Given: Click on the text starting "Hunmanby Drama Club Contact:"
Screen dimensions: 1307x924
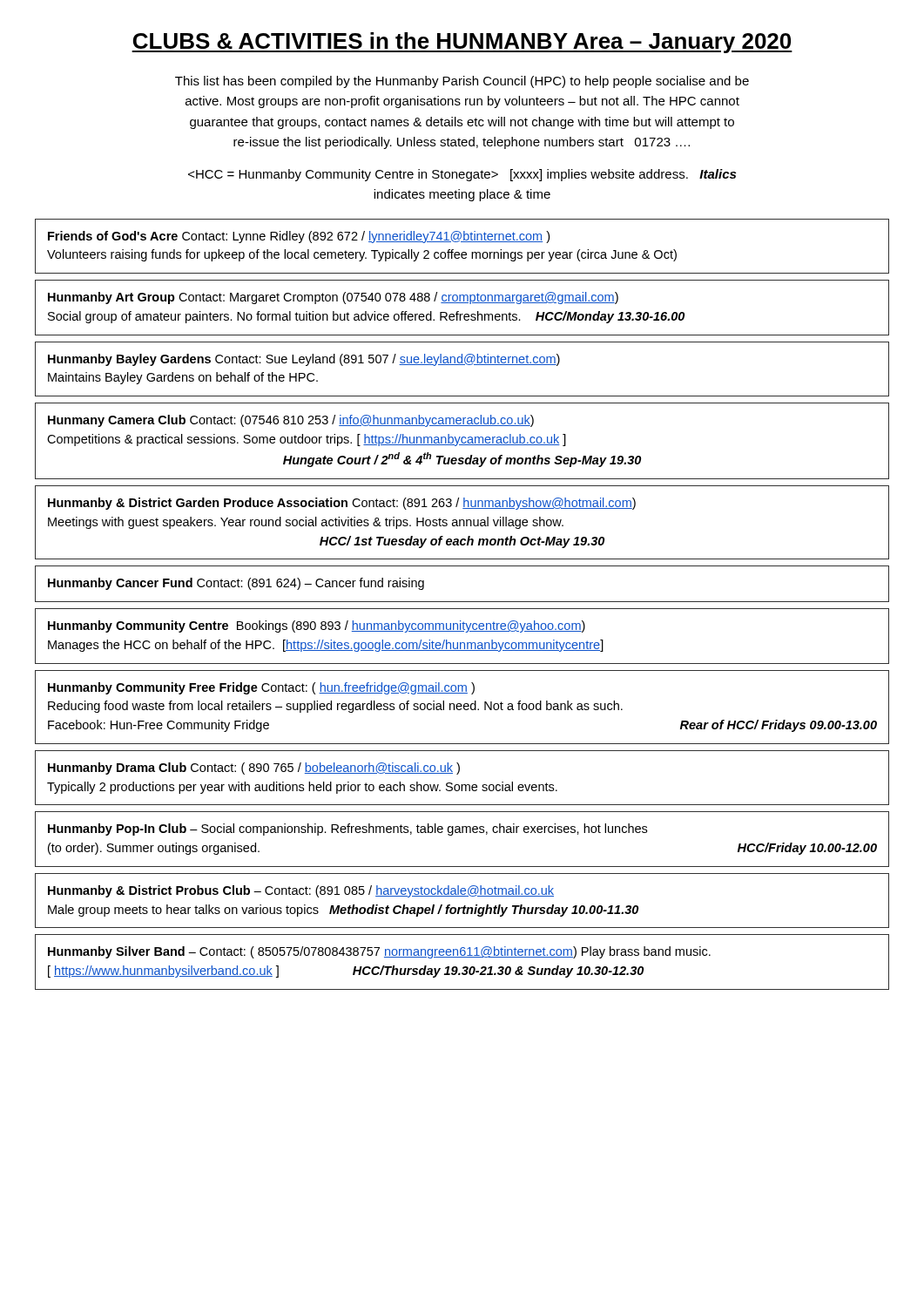Looking at the screenshot, I should (x=303, y=777).
